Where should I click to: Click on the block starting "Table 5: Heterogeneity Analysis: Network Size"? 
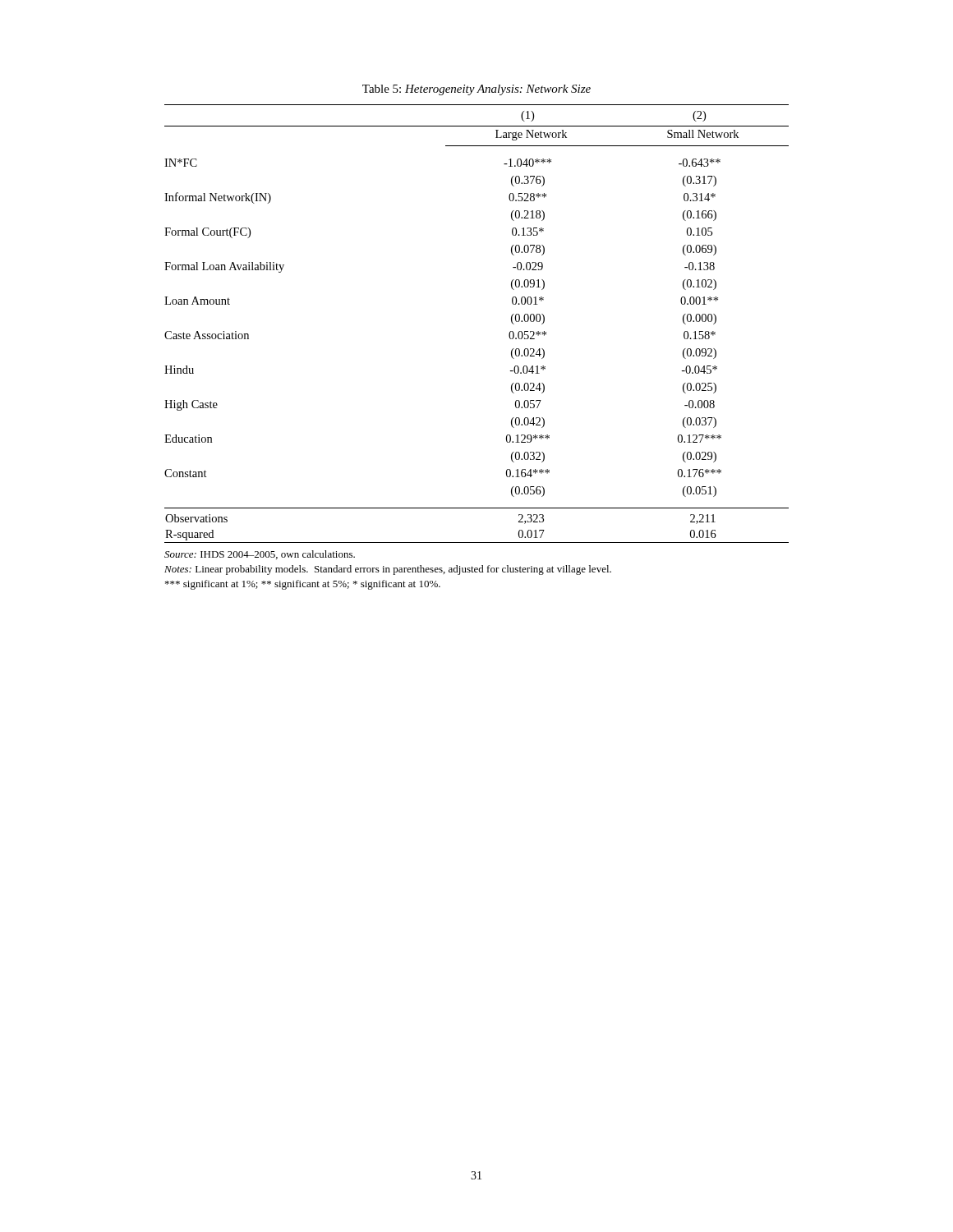pyautogui.click(x=476, y=89)
